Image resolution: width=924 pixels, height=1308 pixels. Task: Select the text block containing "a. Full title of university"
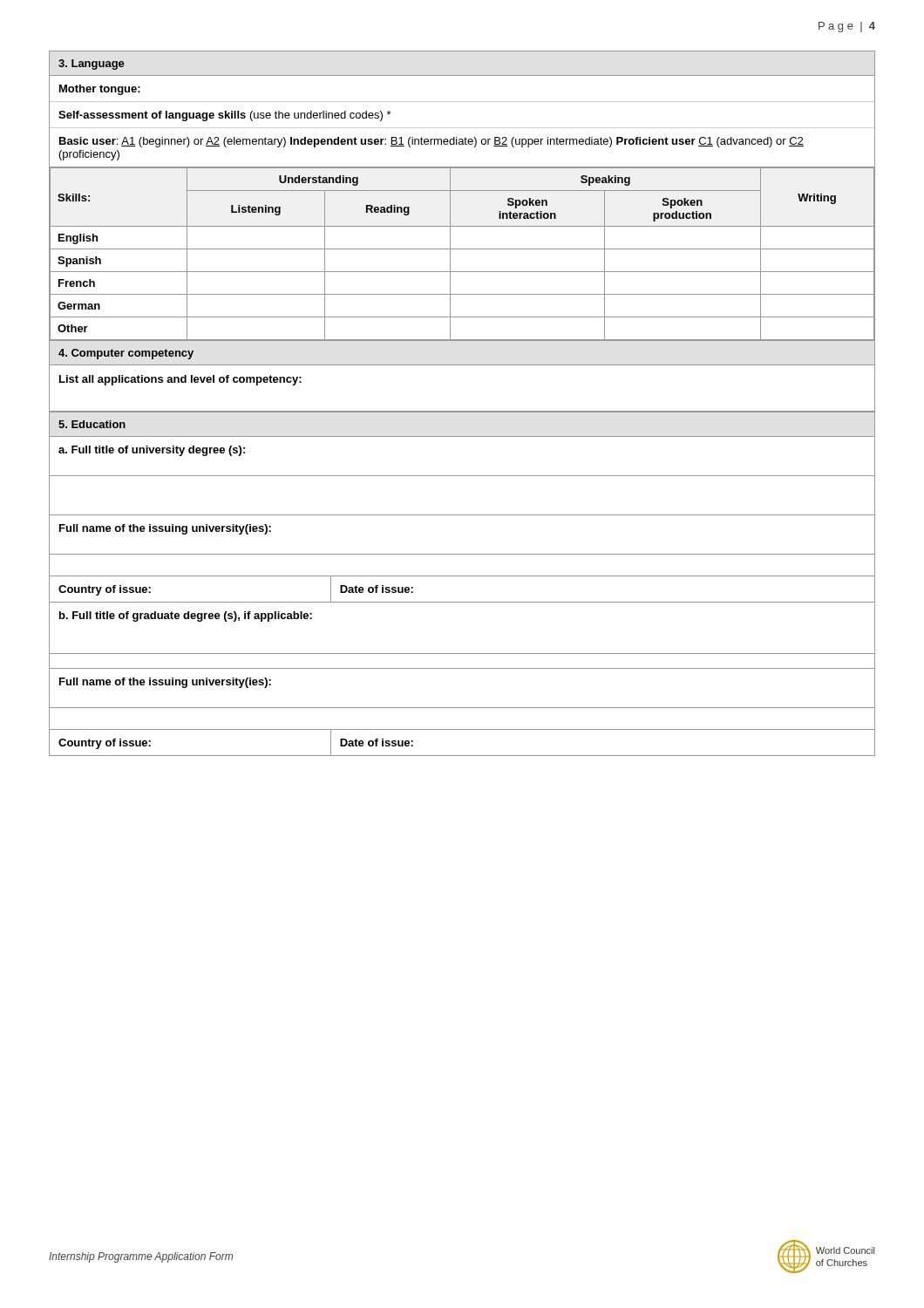point(152,450)
